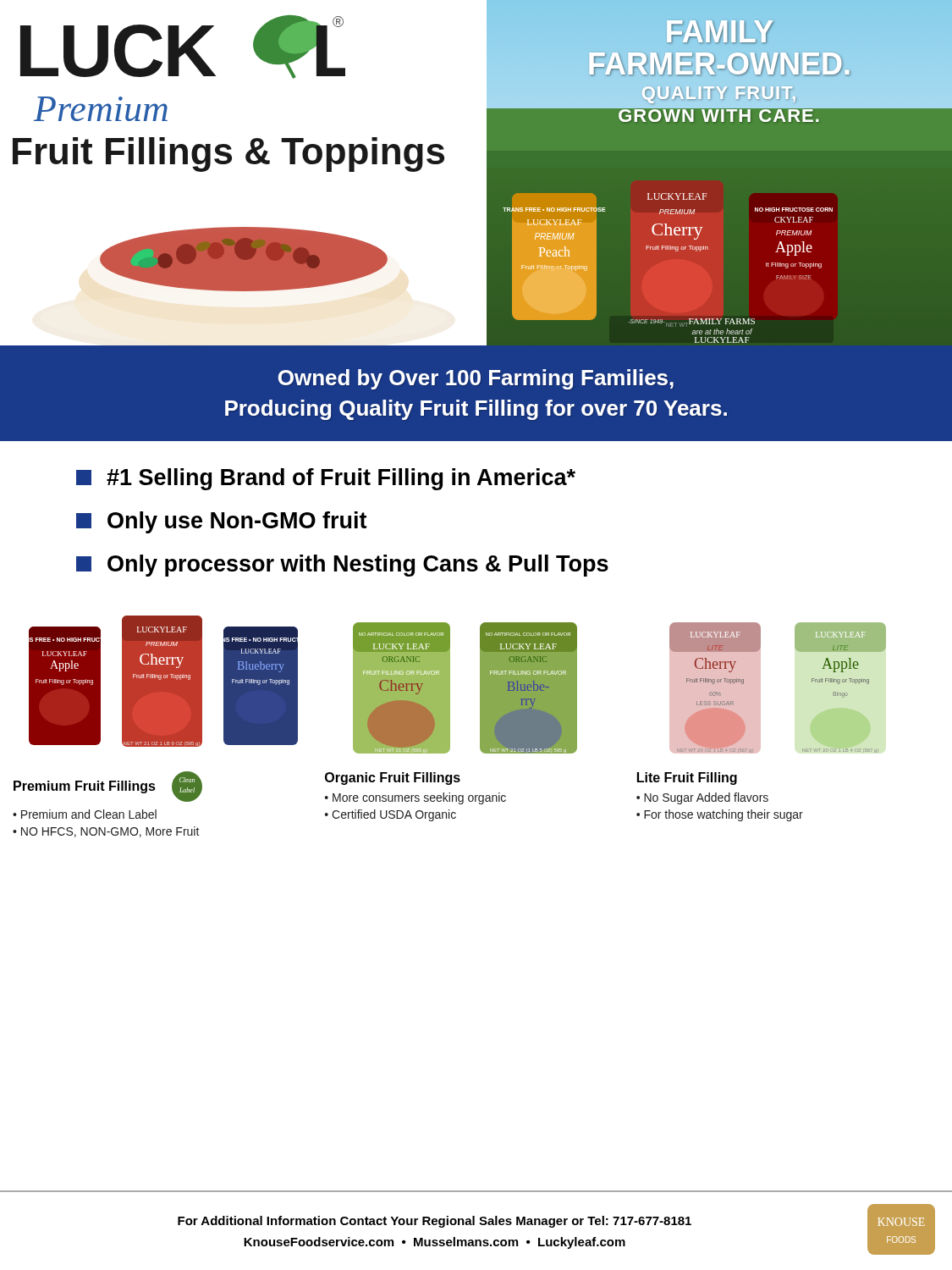Select the block starting "• Certified USDA Organic"
Screen dimensions: 1270x952
pos(390,814)
